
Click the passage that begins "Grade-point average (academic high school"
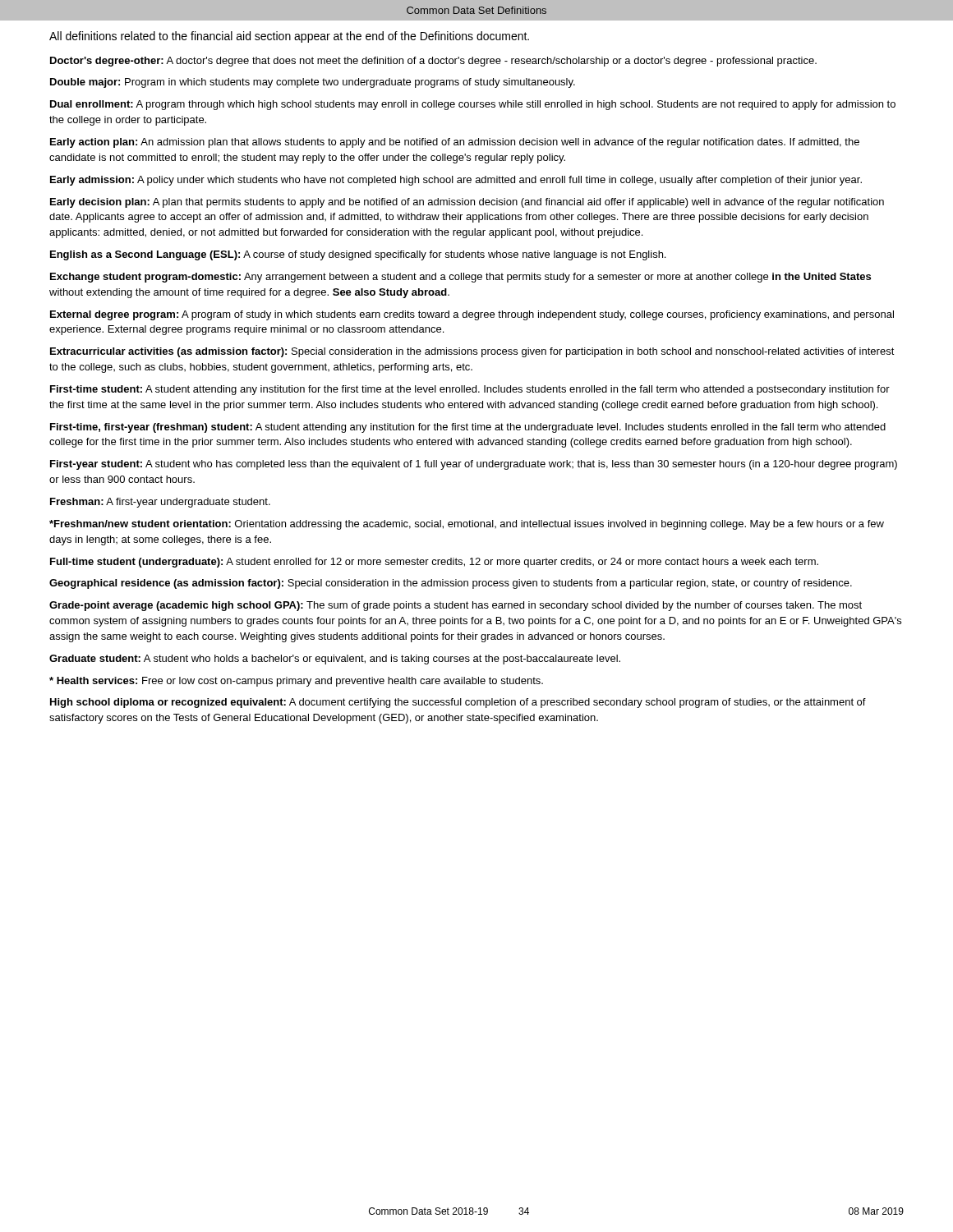pos(476,621)
